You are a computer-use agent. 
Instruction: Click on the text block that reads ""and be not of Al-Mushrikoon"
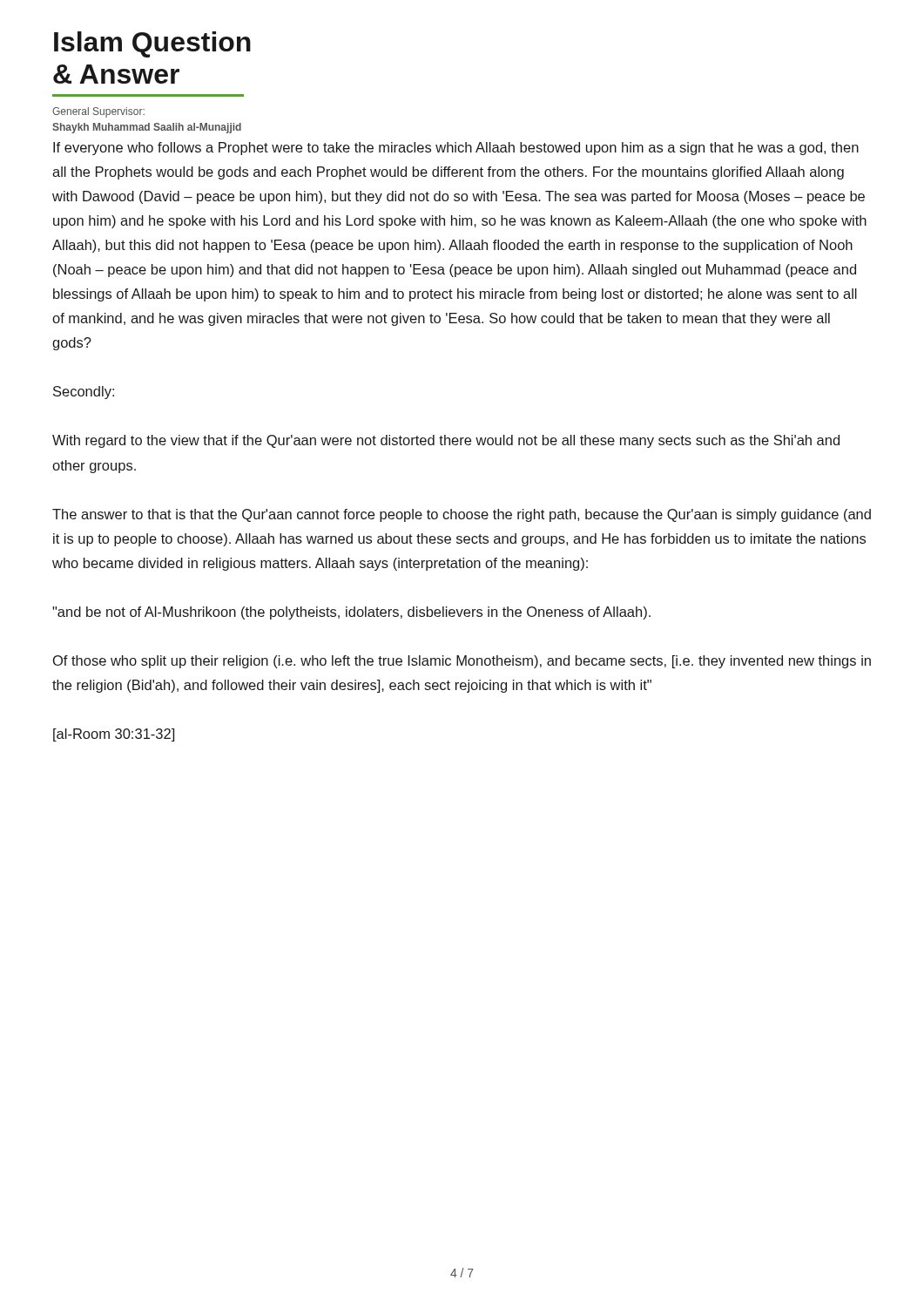[x=352, y=611]
